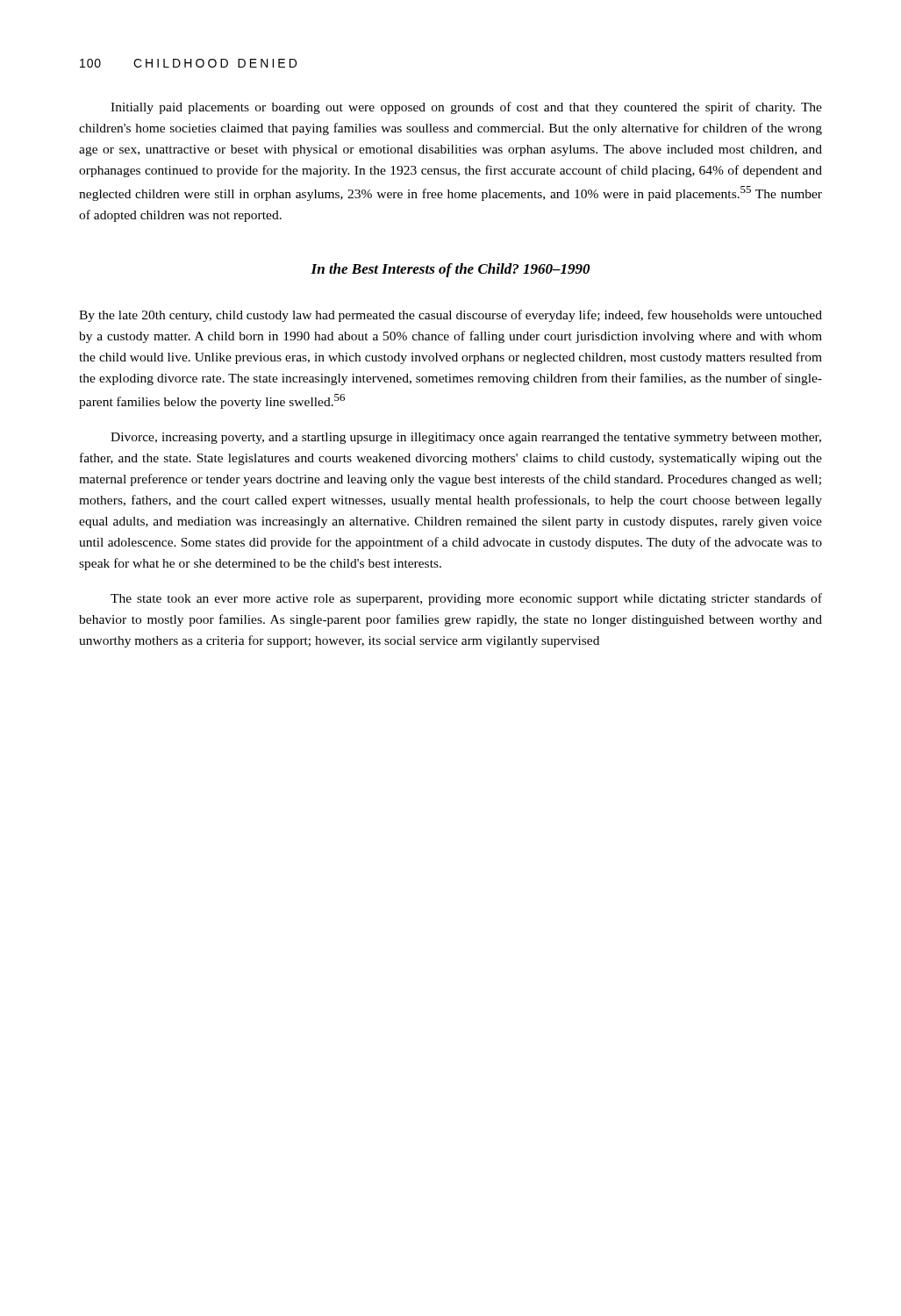Click the passage that begins "The state took an ever more active role"
901x1316 pixels.
[x=450, y=619]
